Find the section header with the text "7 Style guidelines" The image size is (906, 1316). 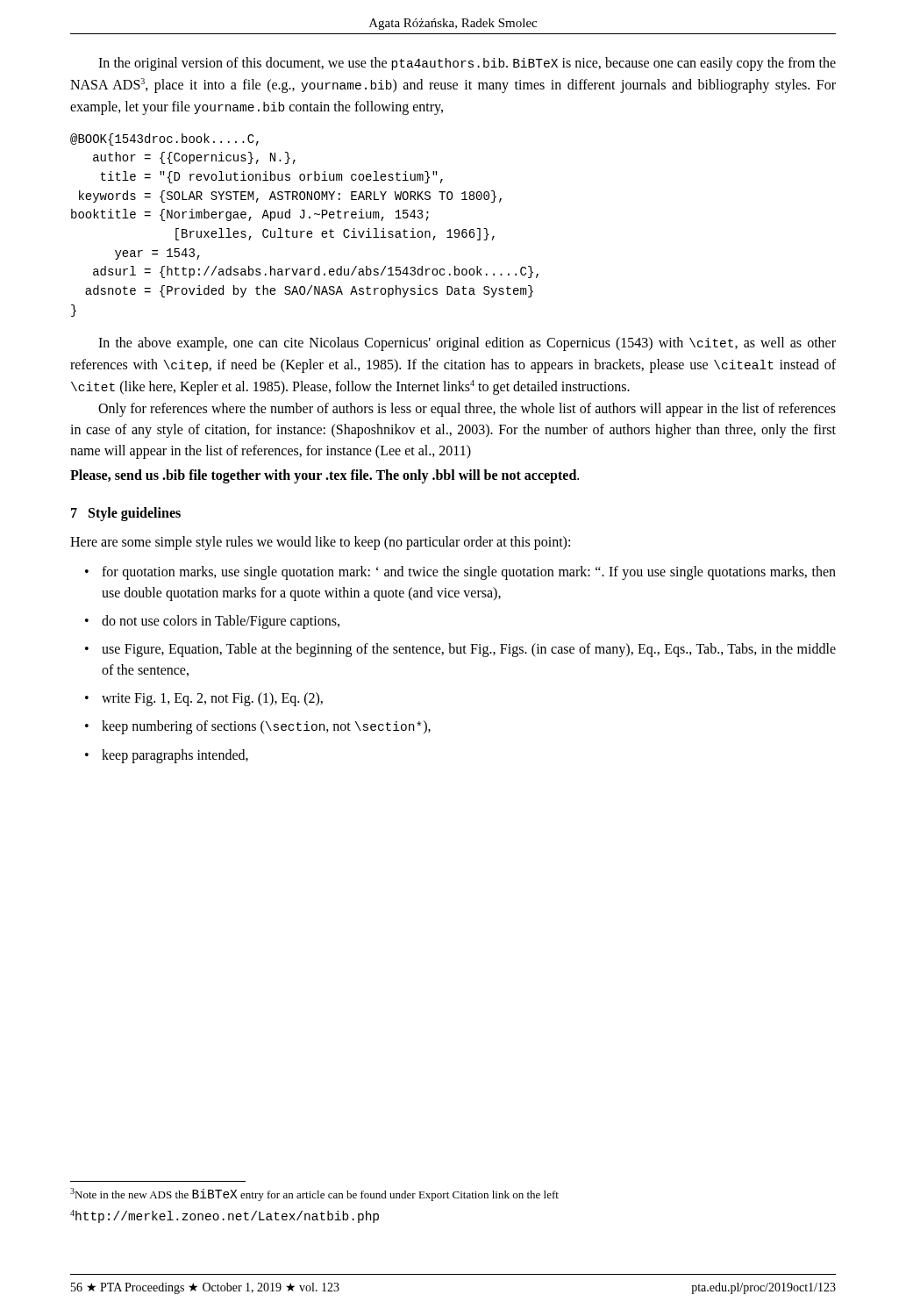point(125,513)
